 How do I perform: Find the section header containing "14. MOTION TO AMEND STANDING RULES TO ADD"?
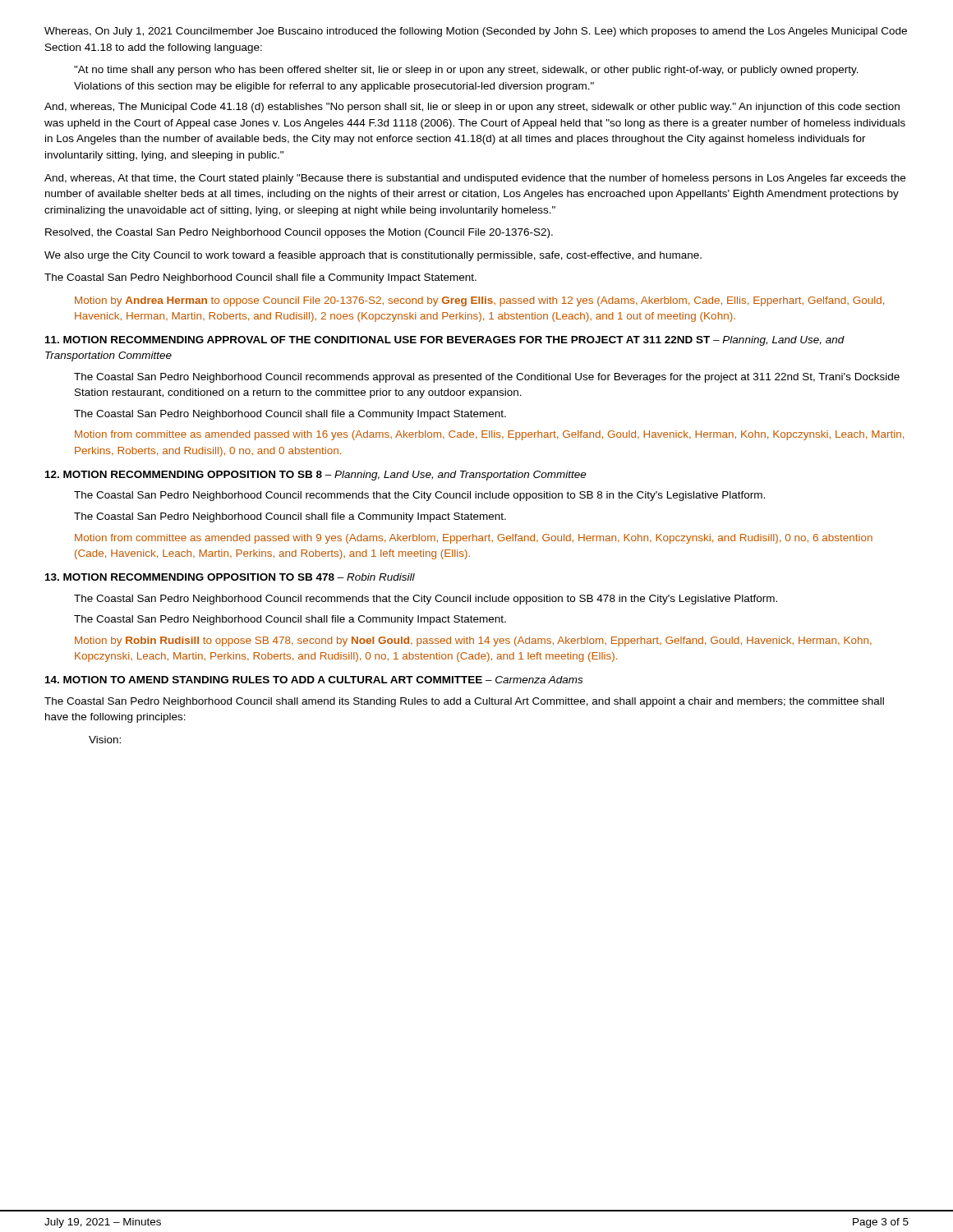[x=314, y=680]
